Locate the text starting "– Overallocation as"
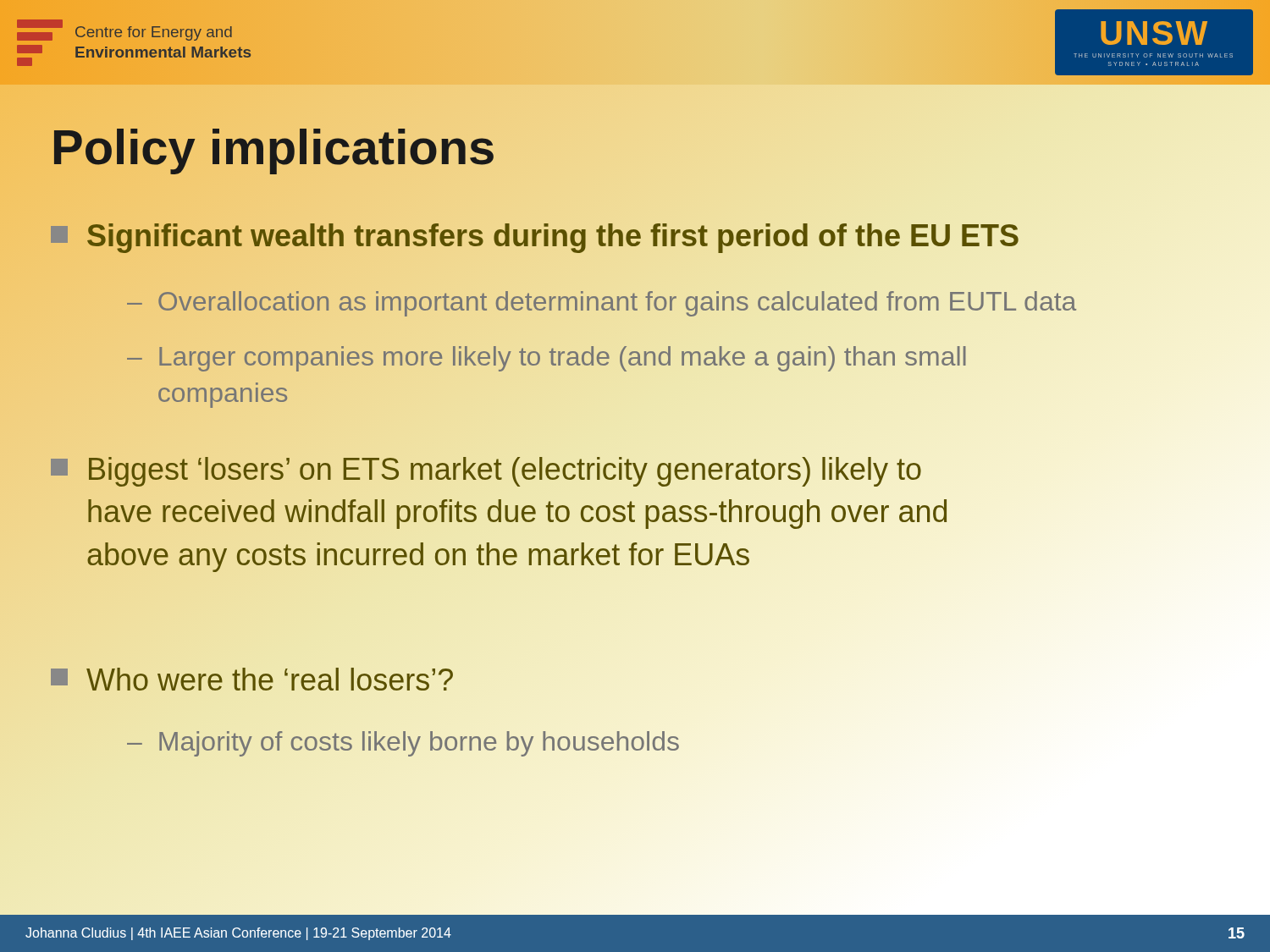Image resolution: width=1270 pixels, height=952 pixels. [602, 302]
